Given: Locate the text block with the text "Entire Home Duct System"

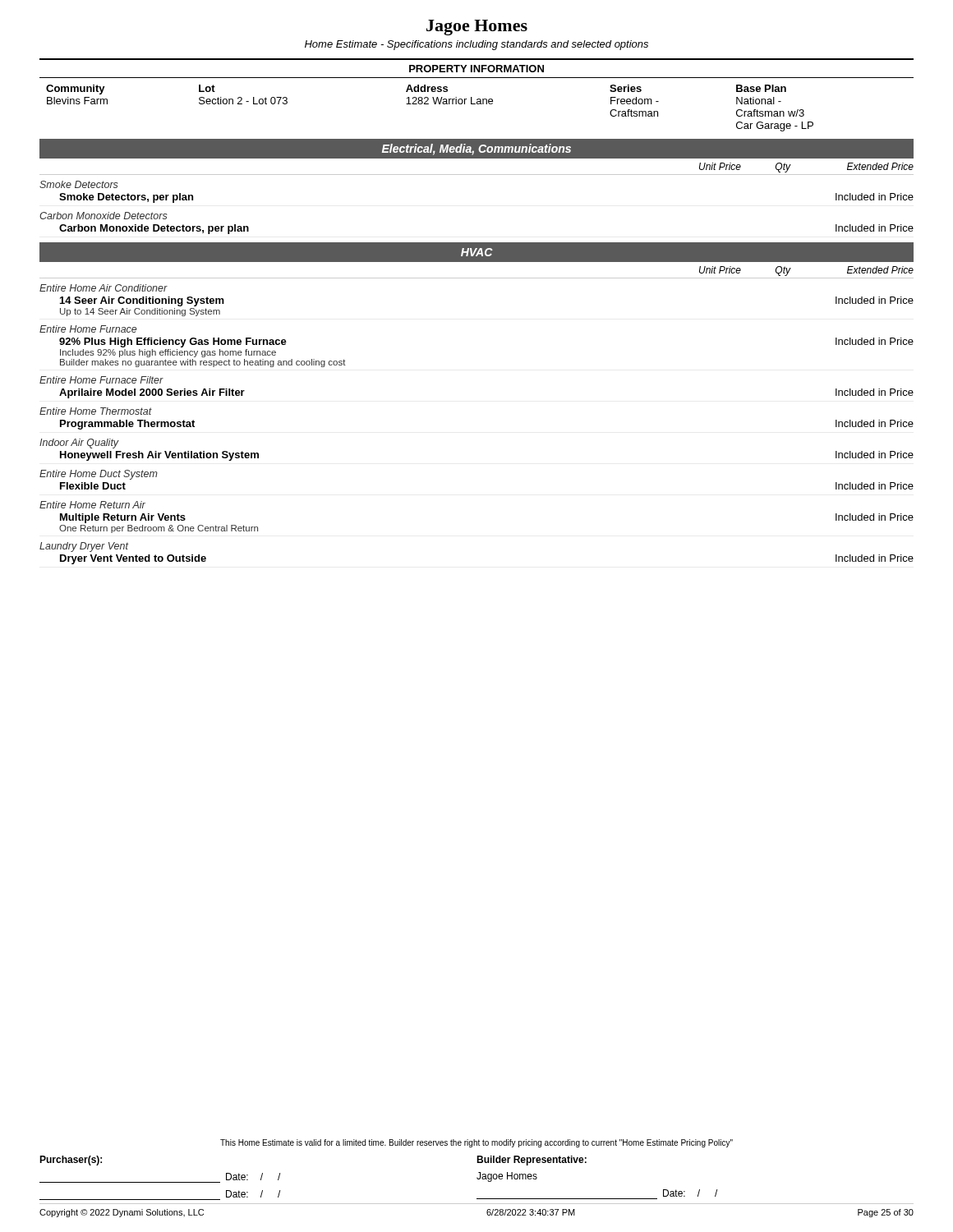Looking at the screenshot, I should (x=99, y=475).
